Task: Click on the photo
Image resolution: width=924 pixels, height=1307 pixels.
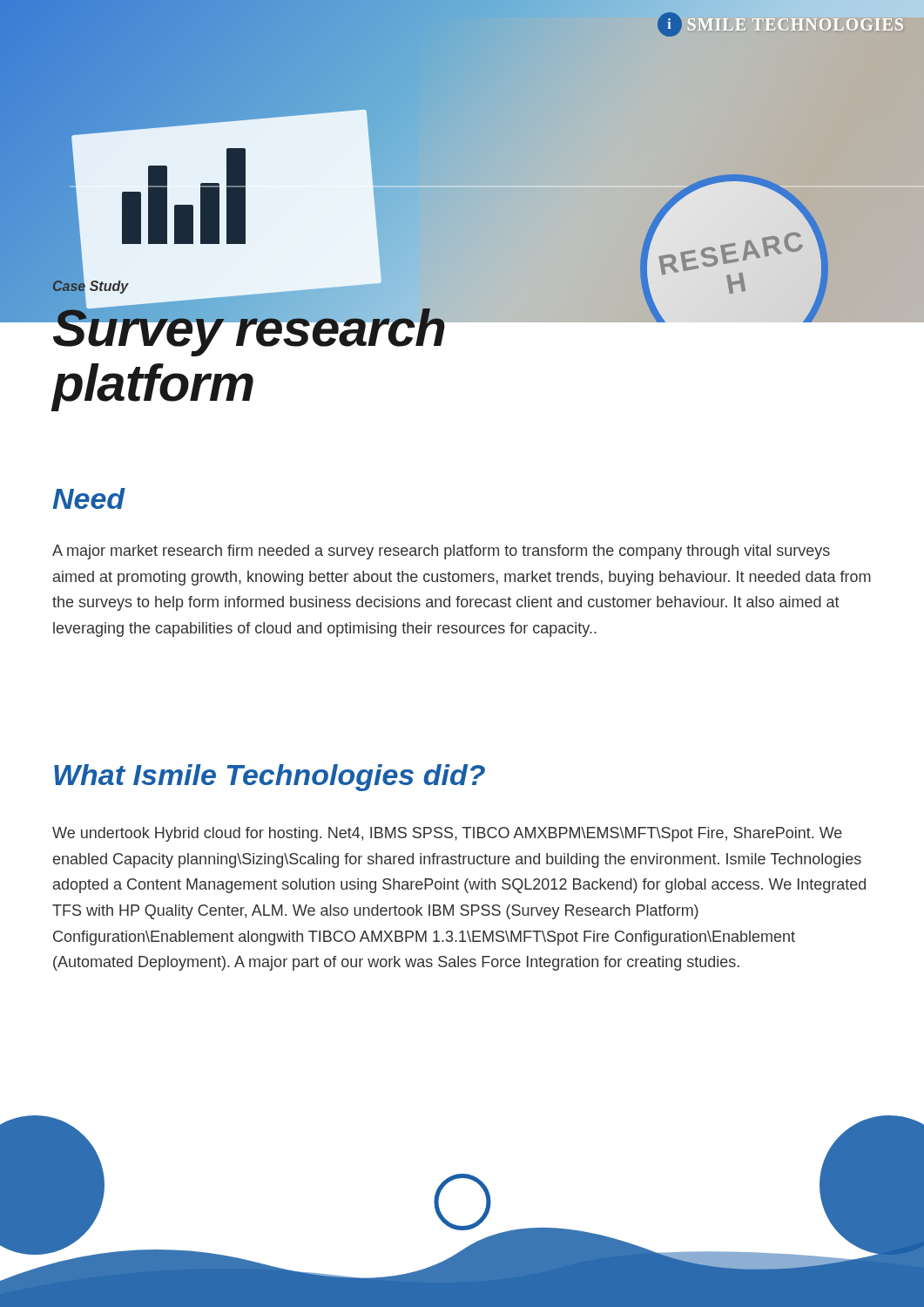Action: tap(462, 161)
